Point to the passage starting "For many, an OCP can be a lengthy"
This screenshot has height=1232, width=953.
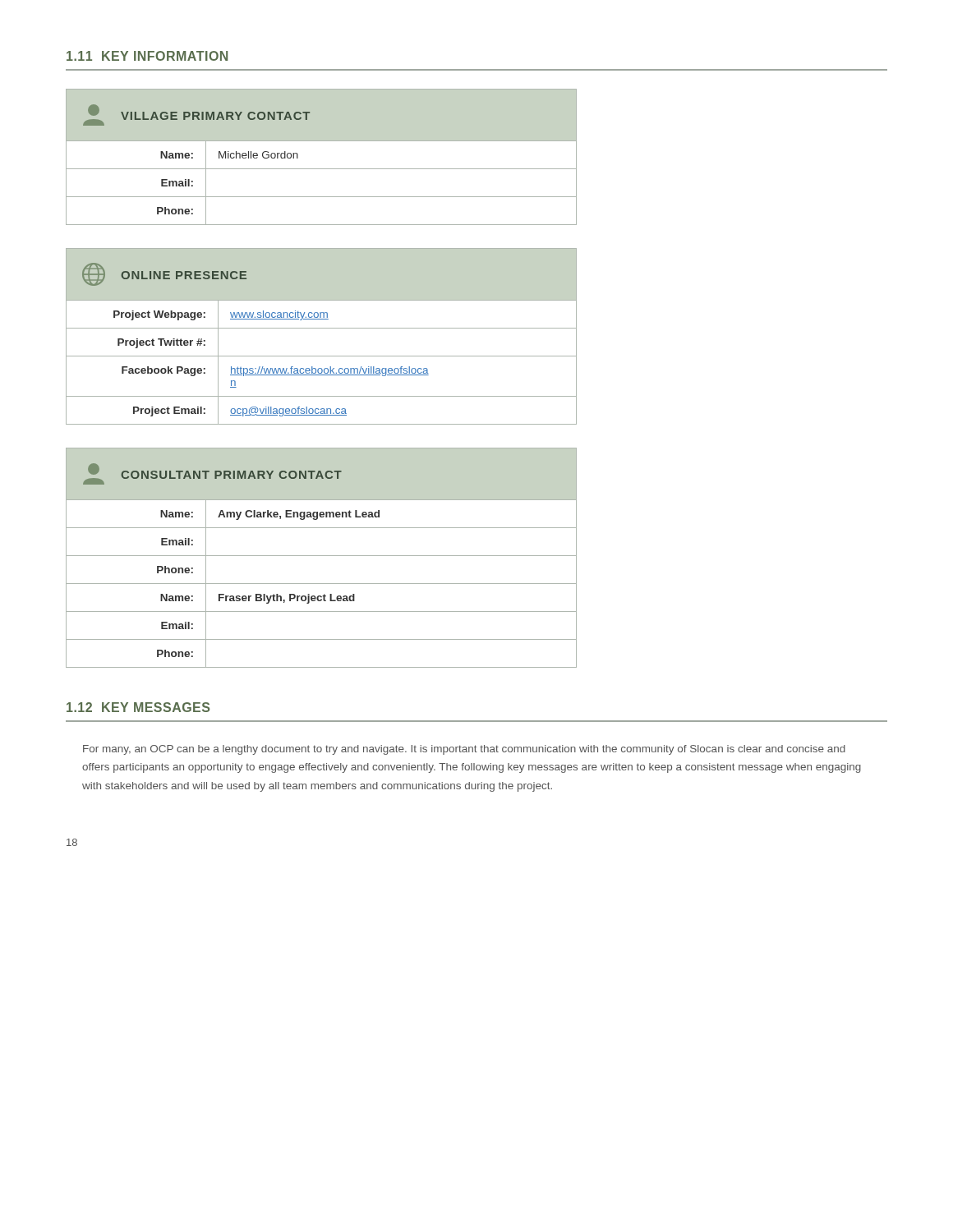point(472,767)
